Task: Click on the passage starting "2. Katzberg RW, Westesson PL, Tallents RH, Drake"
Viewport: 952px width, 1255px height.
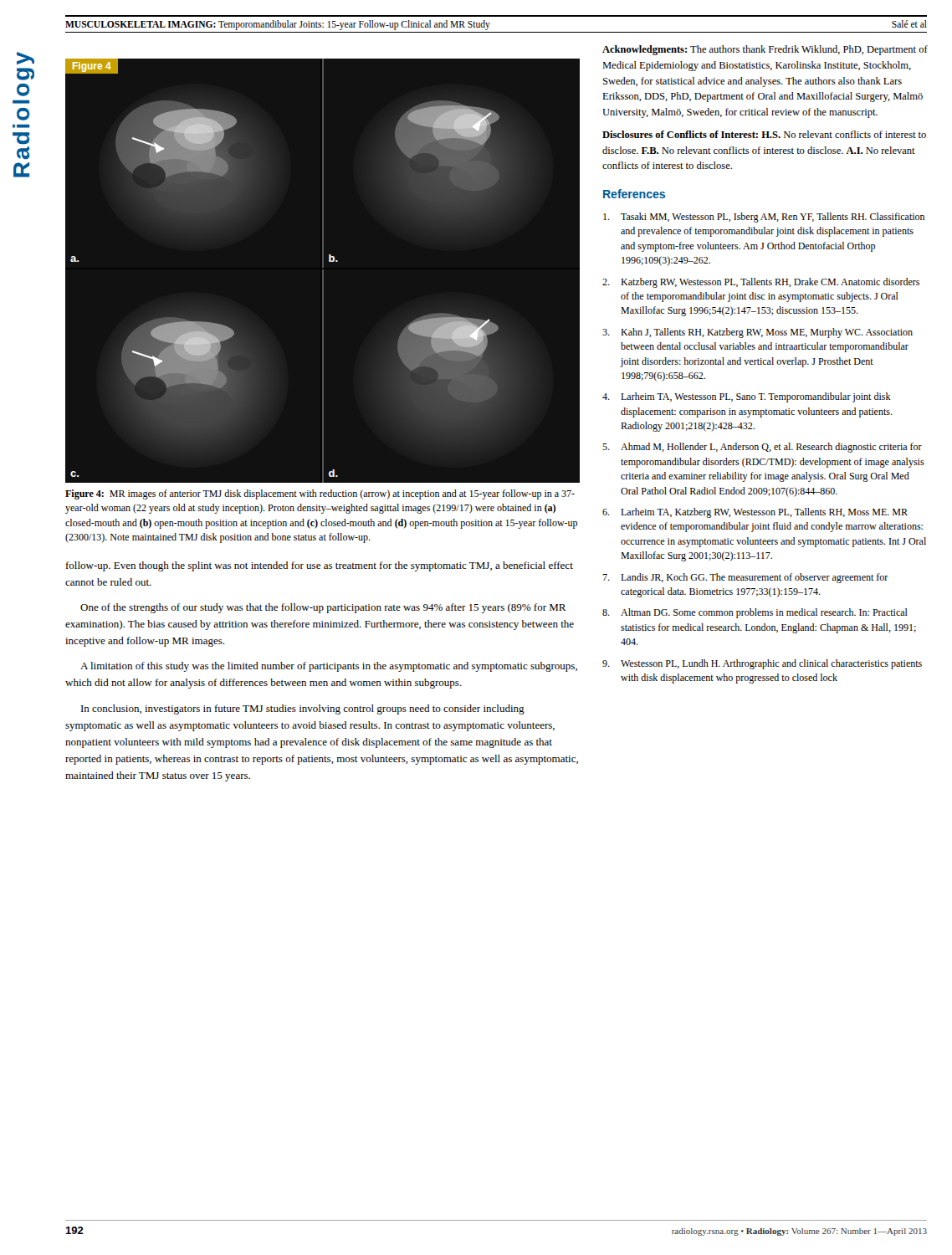Action: click(765, 297)
